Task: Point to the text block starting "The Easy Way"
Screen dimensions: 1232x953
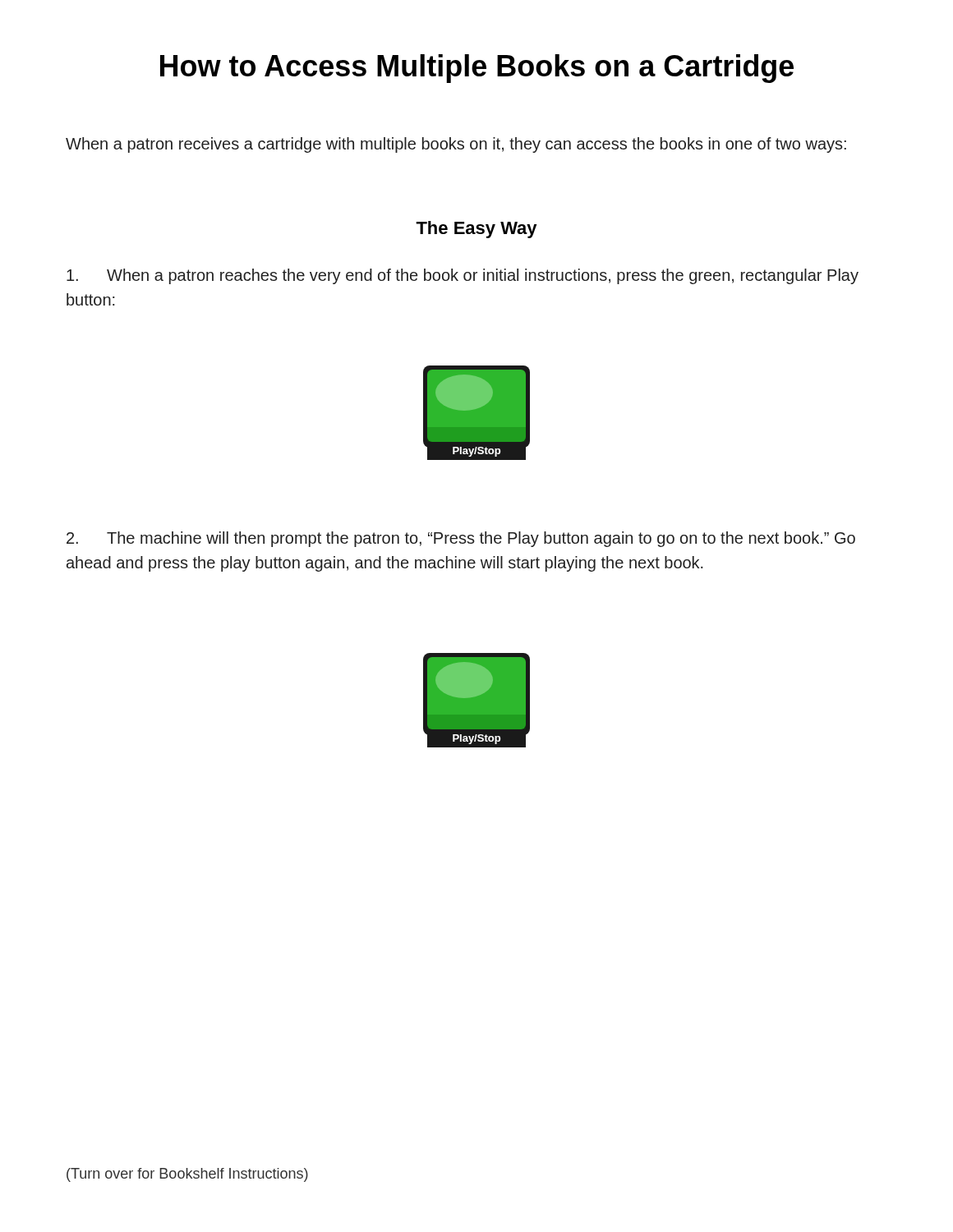Action: tap(476, 228)
